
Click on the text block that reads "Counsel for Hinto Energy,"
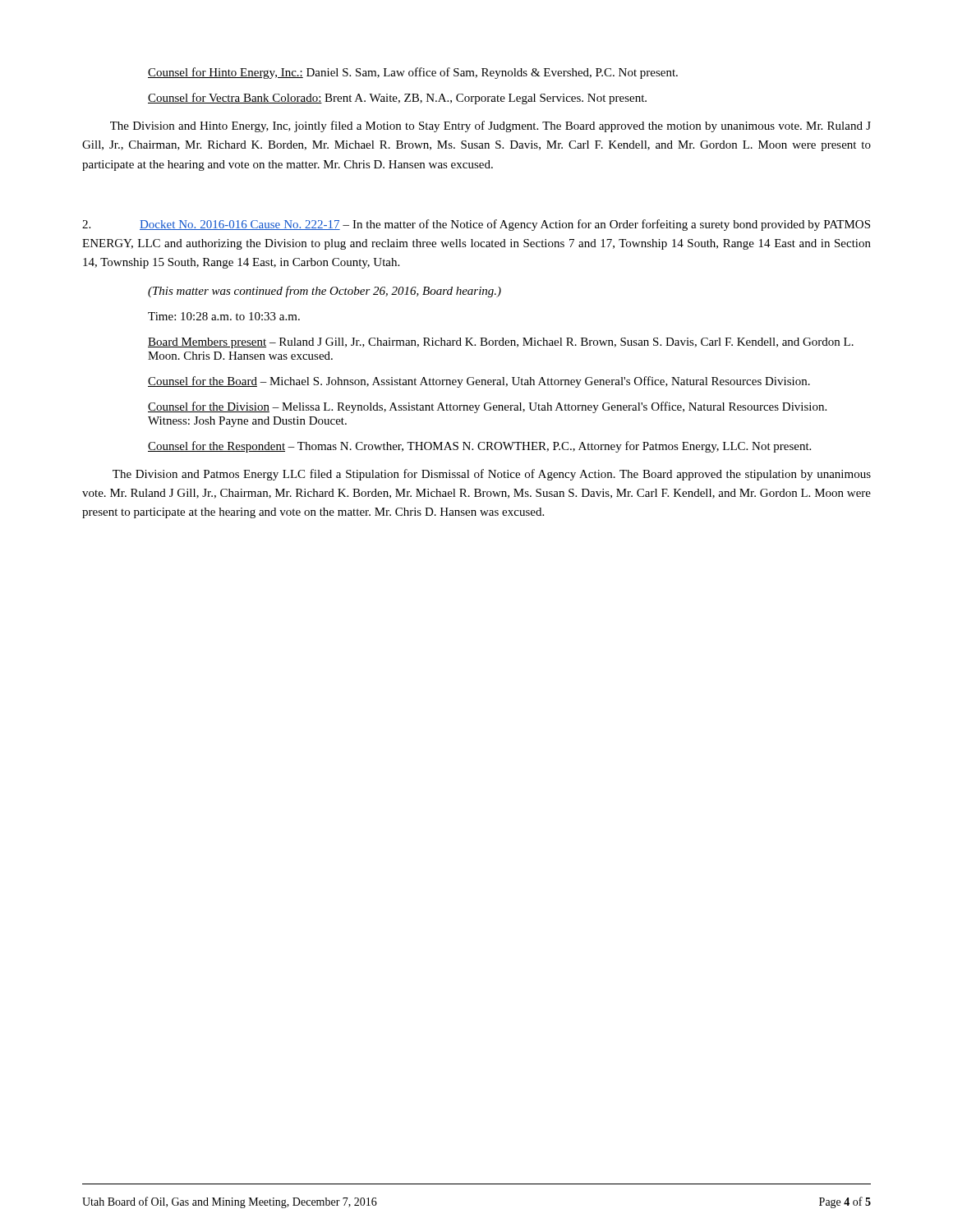(x=413, y=72)
